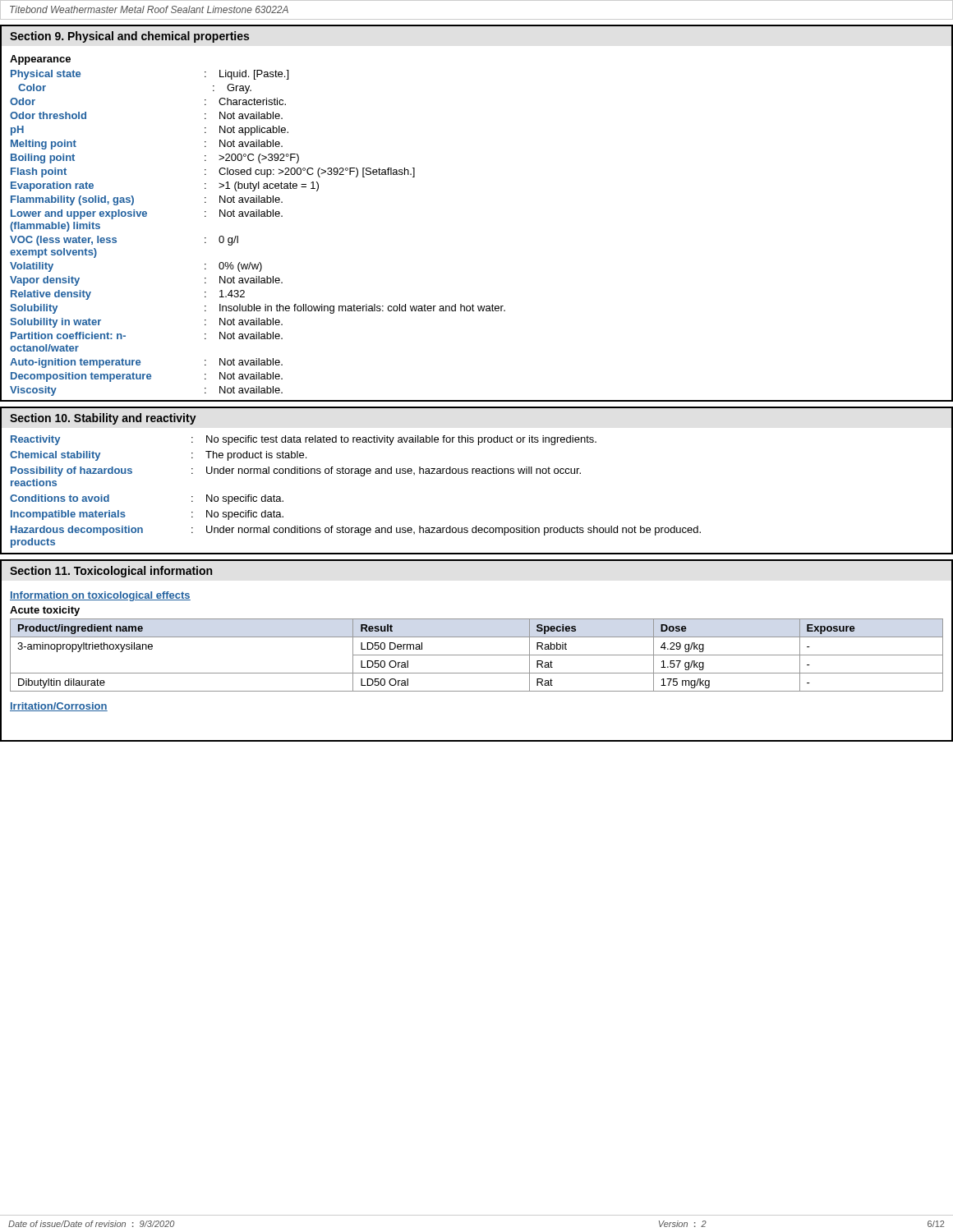Screen dimensions: 1232x953
Task: Select the list item containing "Vapor density :"
Action: point(45,281)
